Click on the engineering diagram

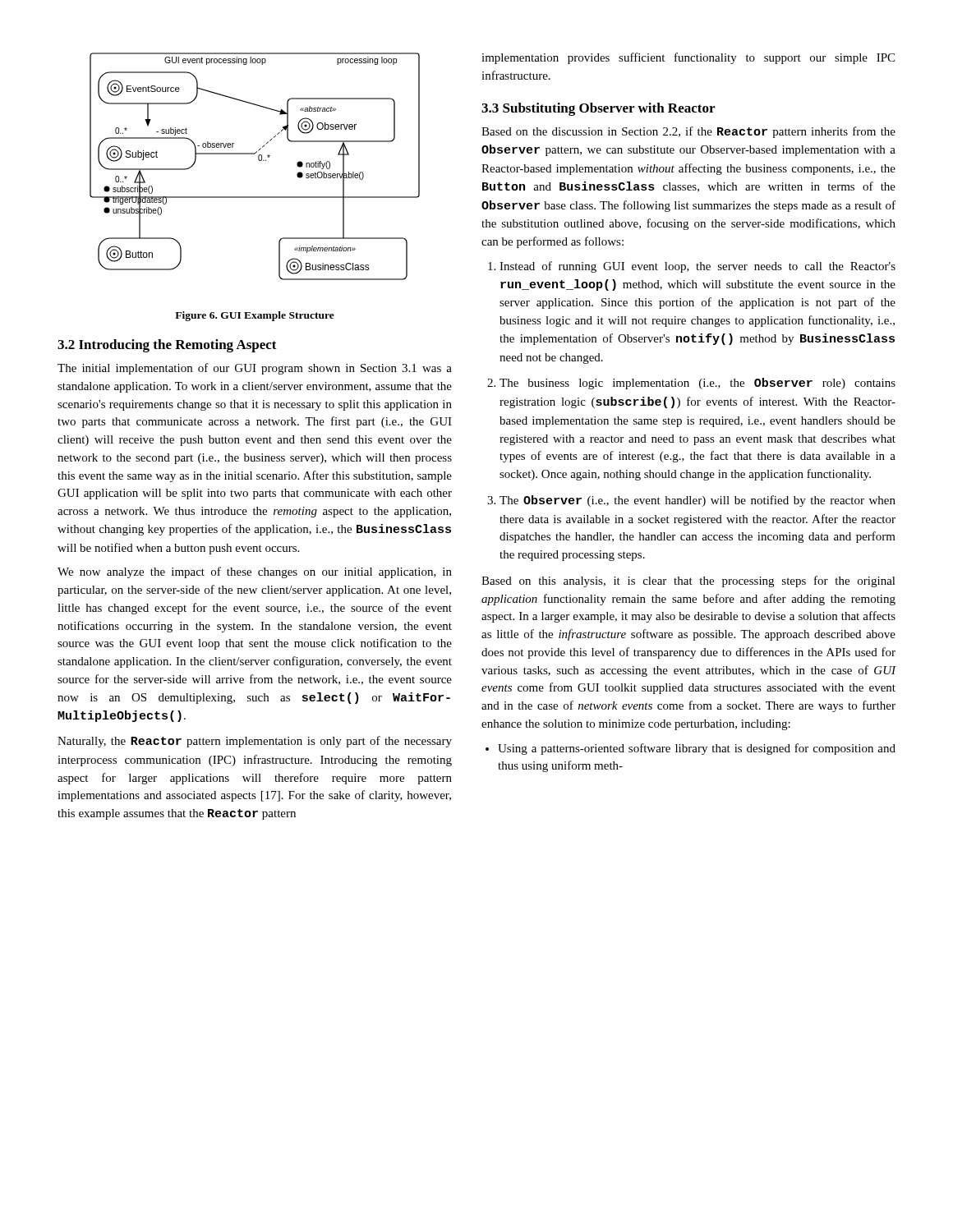point(255,177)
